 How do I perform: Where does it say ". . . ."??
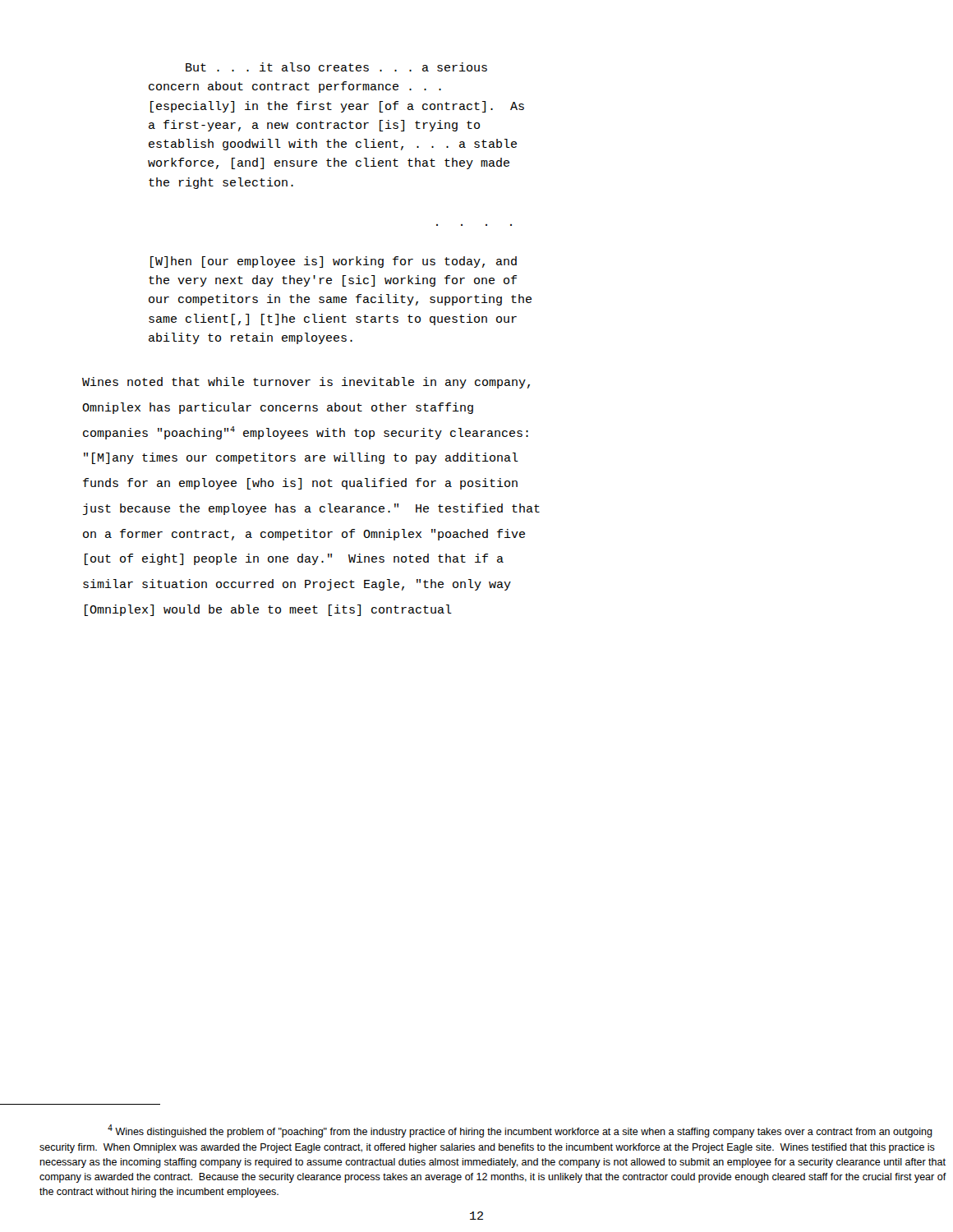tap(476, 223)
